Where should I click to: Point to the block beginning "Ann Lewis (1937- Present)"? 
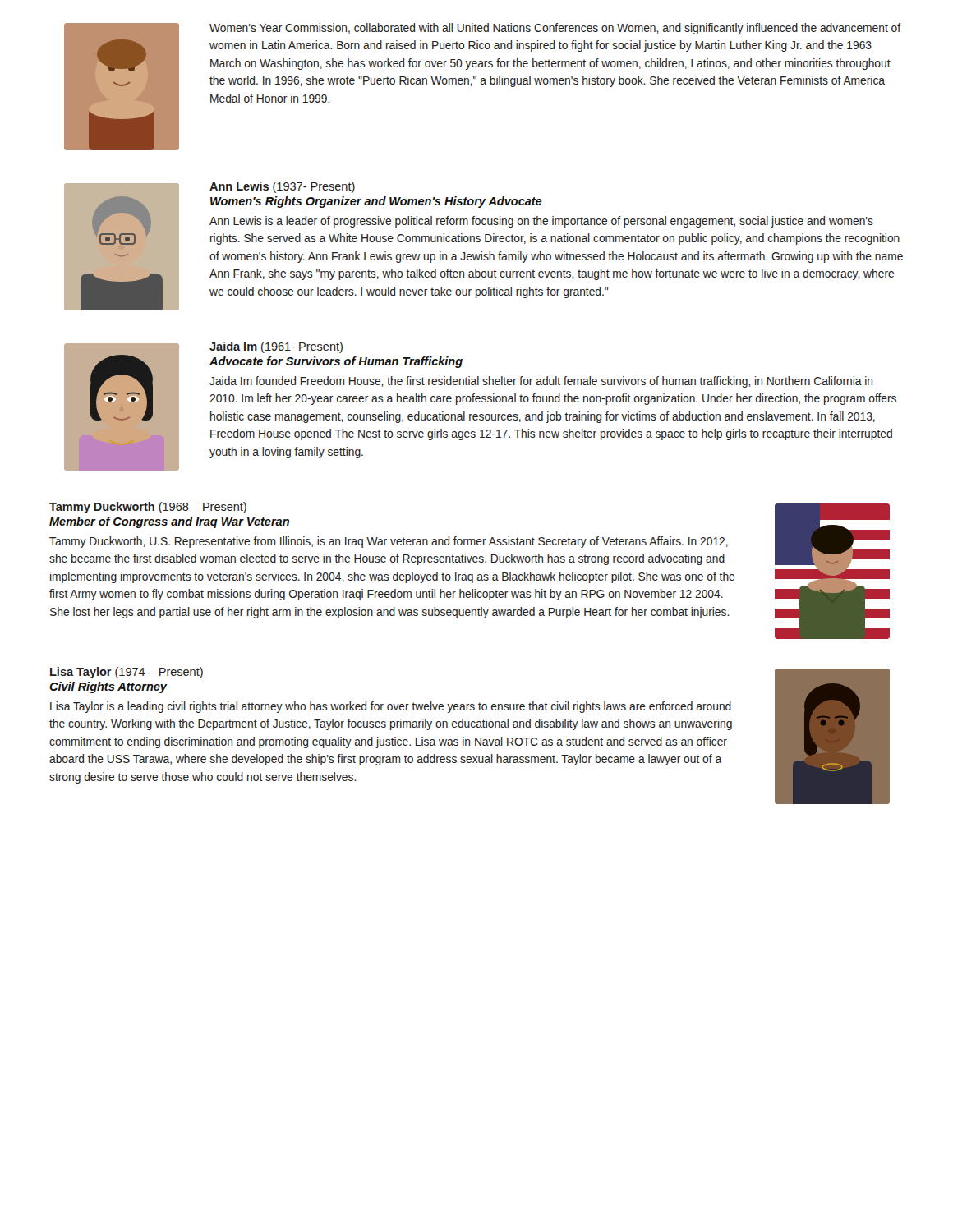pos(557,240)
